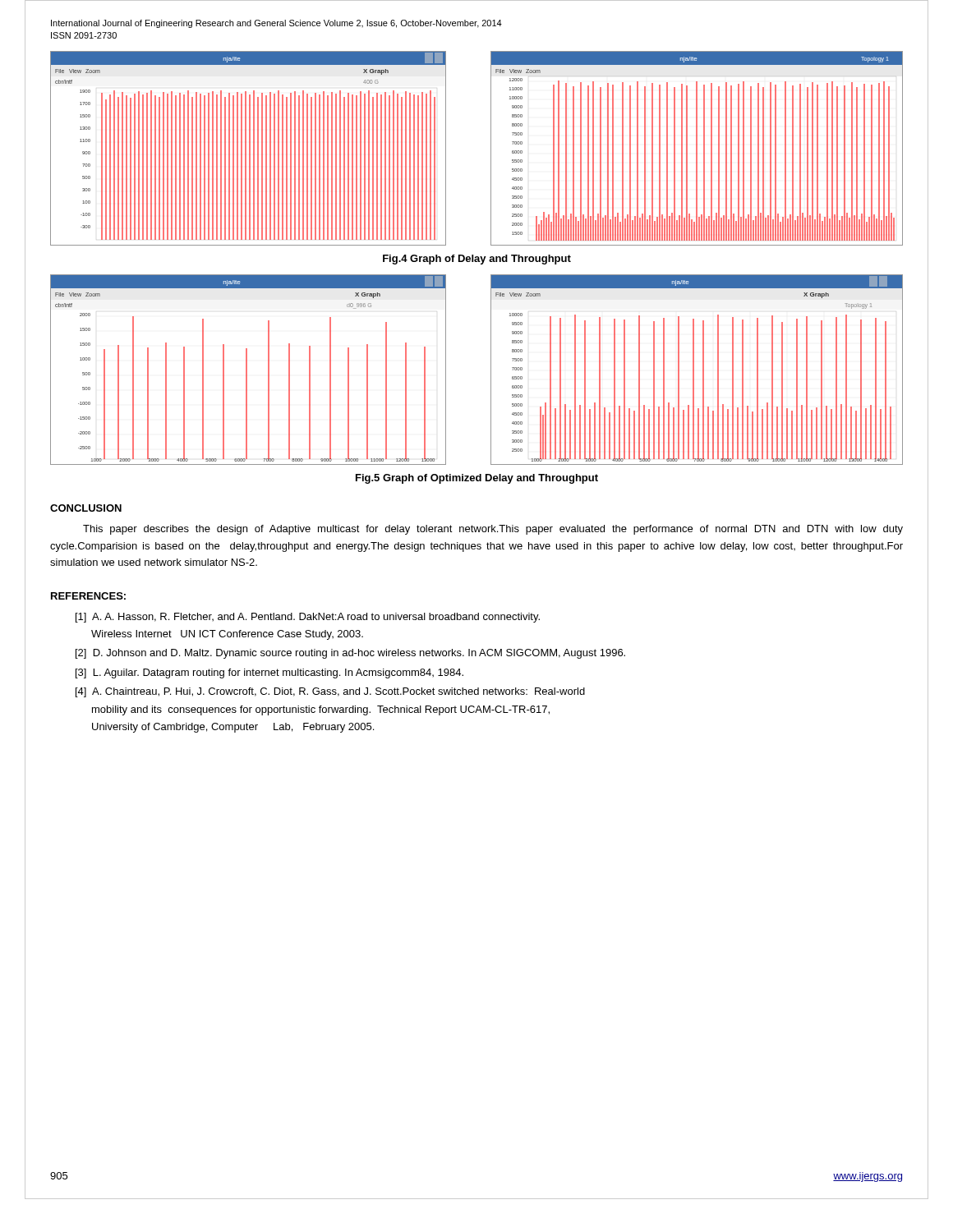The image size is (953, 1232).
Task: Navigate to the block starting "[4] A. Chaintreau, P. Hui, J. Crowcroft,"
Action: point(330,691)
